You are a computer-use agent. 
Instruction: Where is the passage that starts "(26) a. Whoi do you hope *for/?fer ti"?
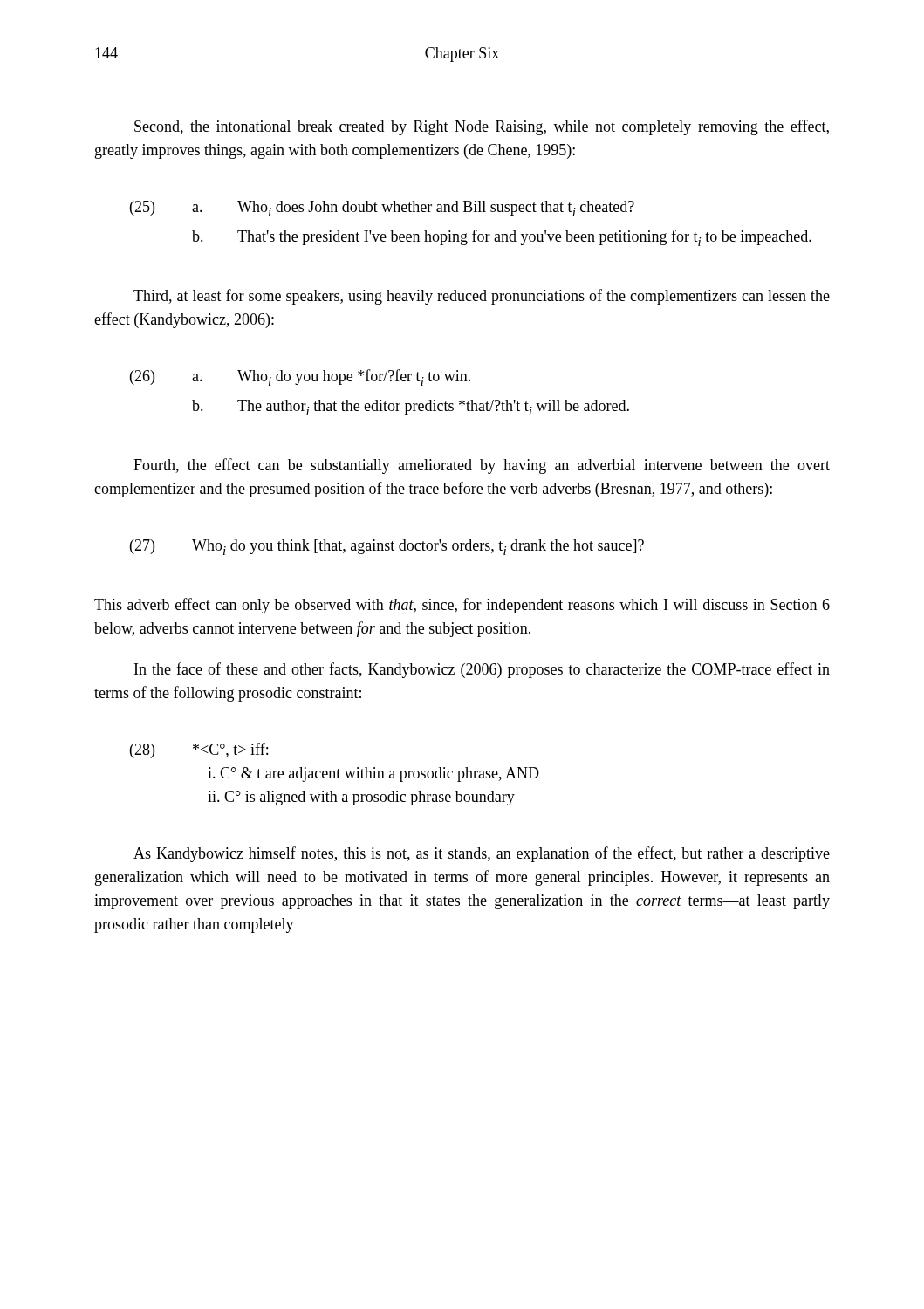[479, 393]
